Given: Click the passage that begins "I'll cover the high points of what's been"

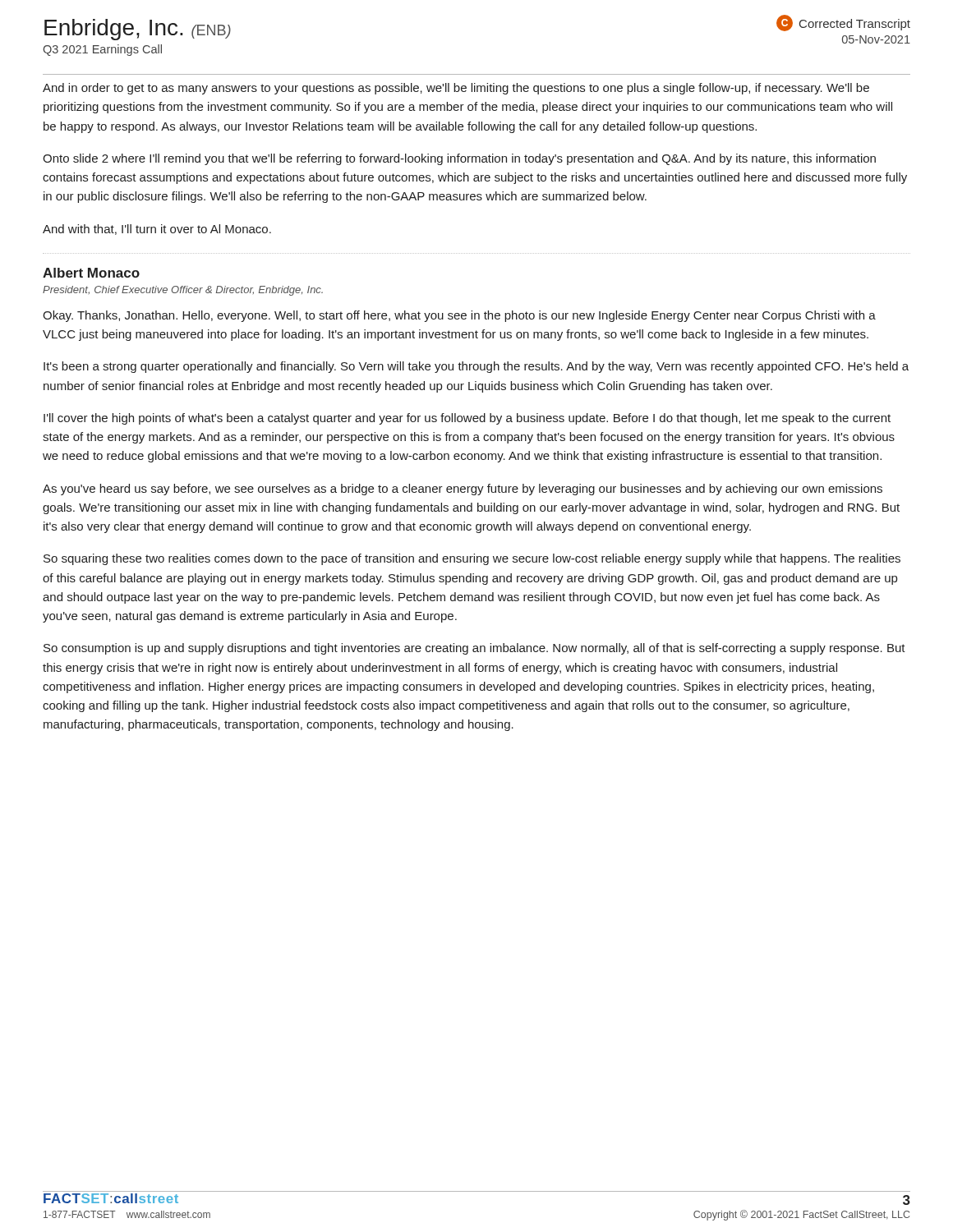Looking at the screenshot, I should [x=476, y=437].
